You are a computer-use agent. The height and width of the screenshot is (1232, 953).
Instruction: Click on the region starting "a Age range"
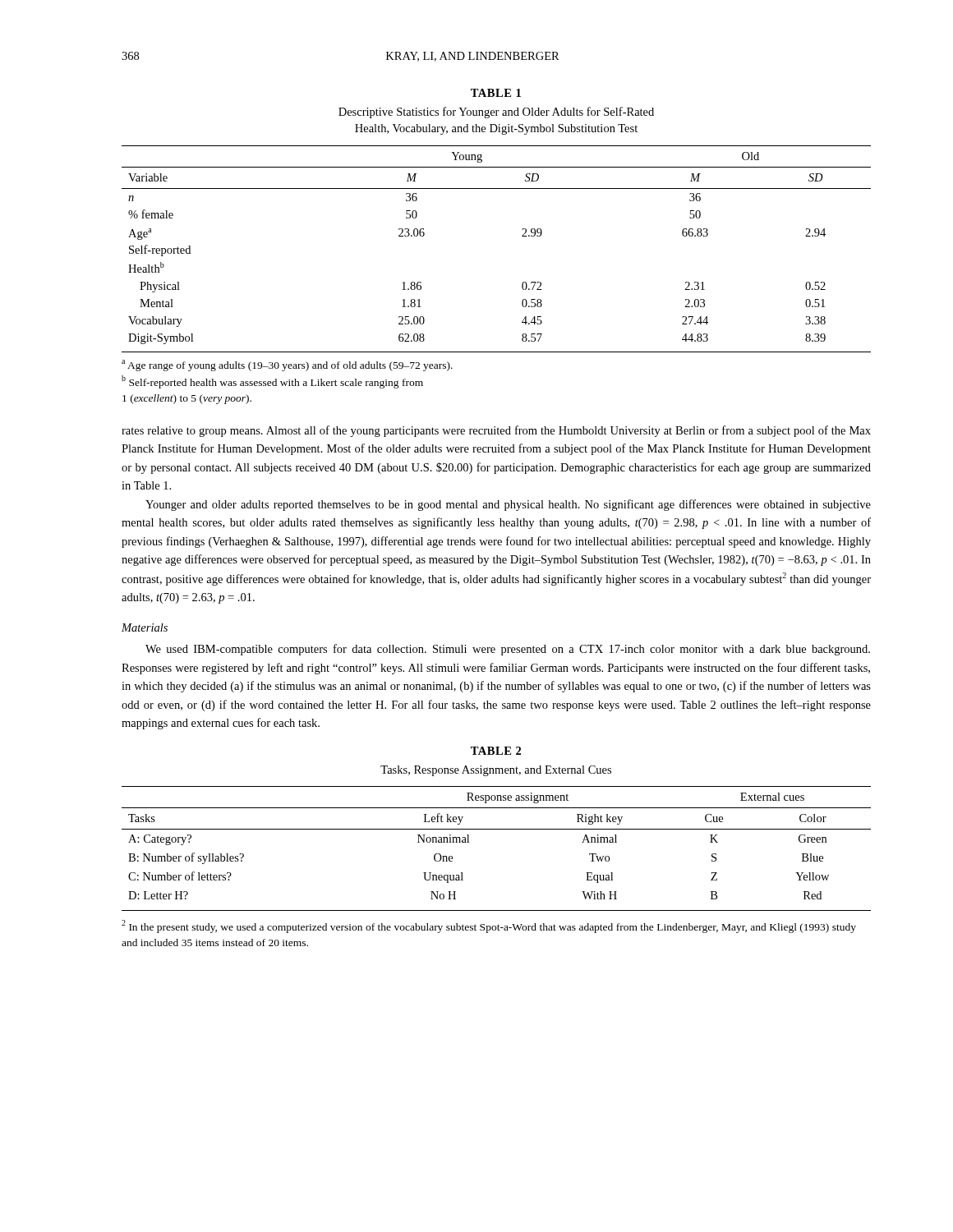pyautogui.click(x=287, y=365)
